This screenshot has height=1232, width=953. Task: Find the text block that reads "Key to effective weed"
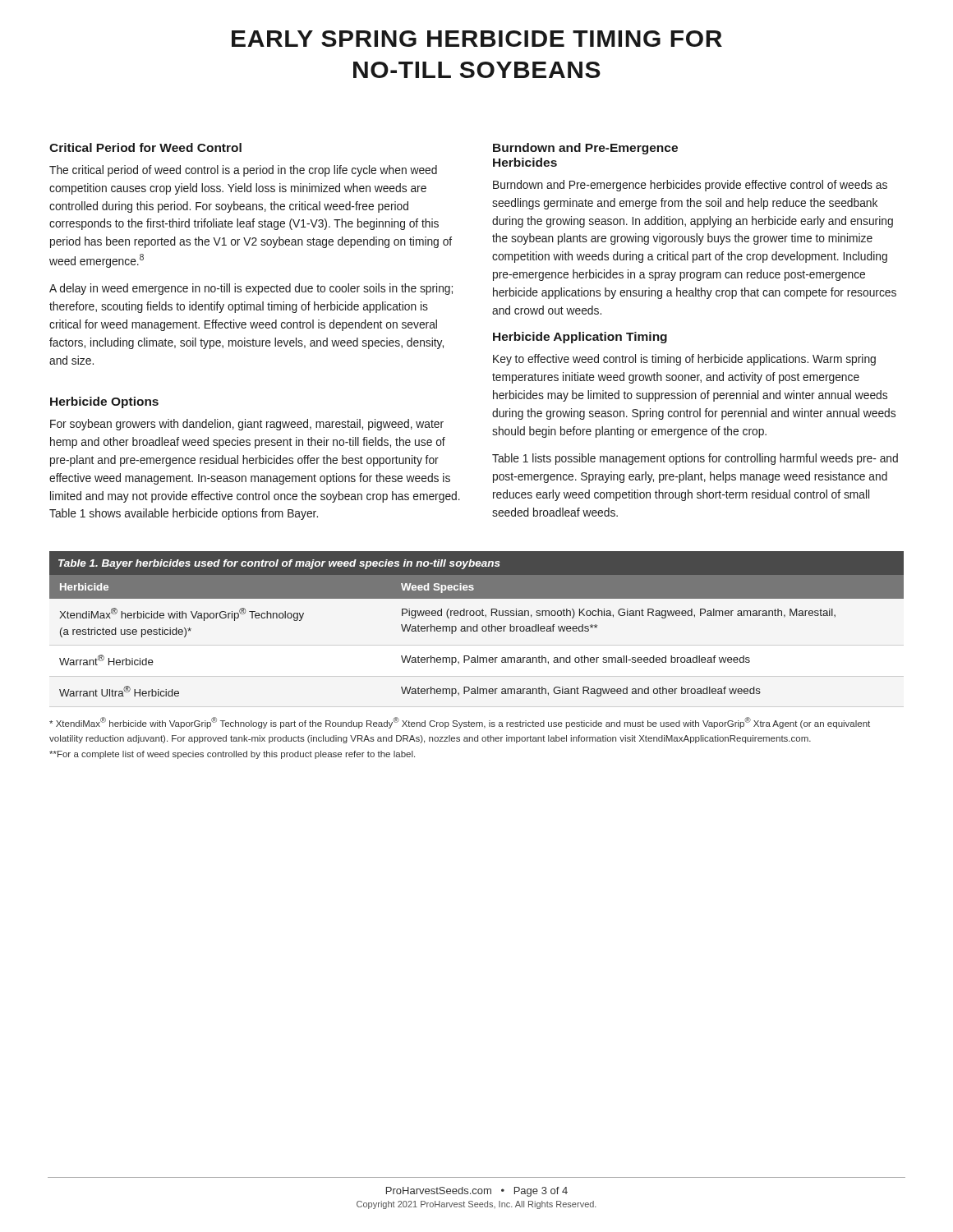698,436
